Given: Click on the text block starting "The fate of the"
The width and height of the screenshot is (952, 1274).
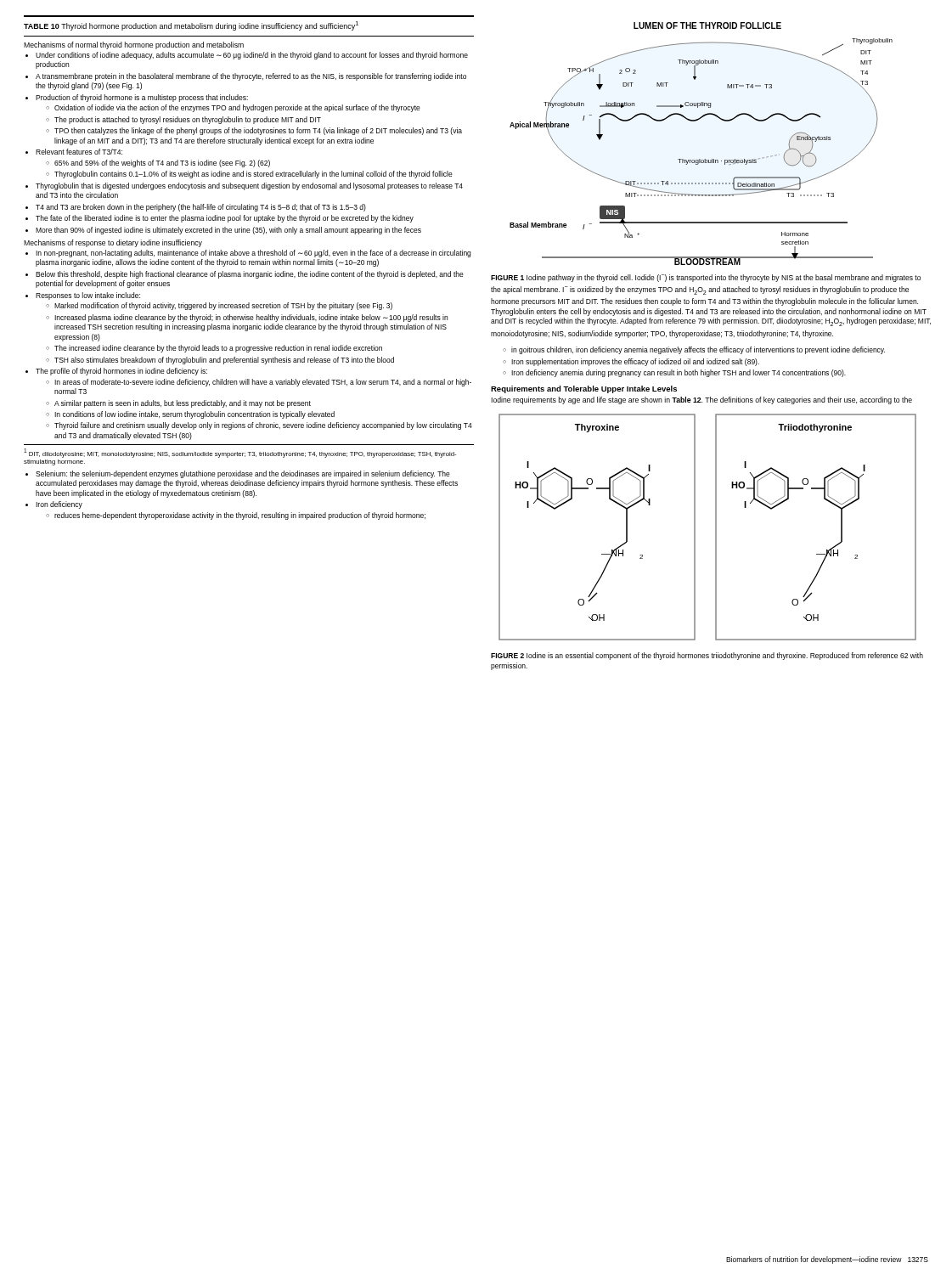Looking at the screenshot, I should pyautogui.click(x=224, y=218).
